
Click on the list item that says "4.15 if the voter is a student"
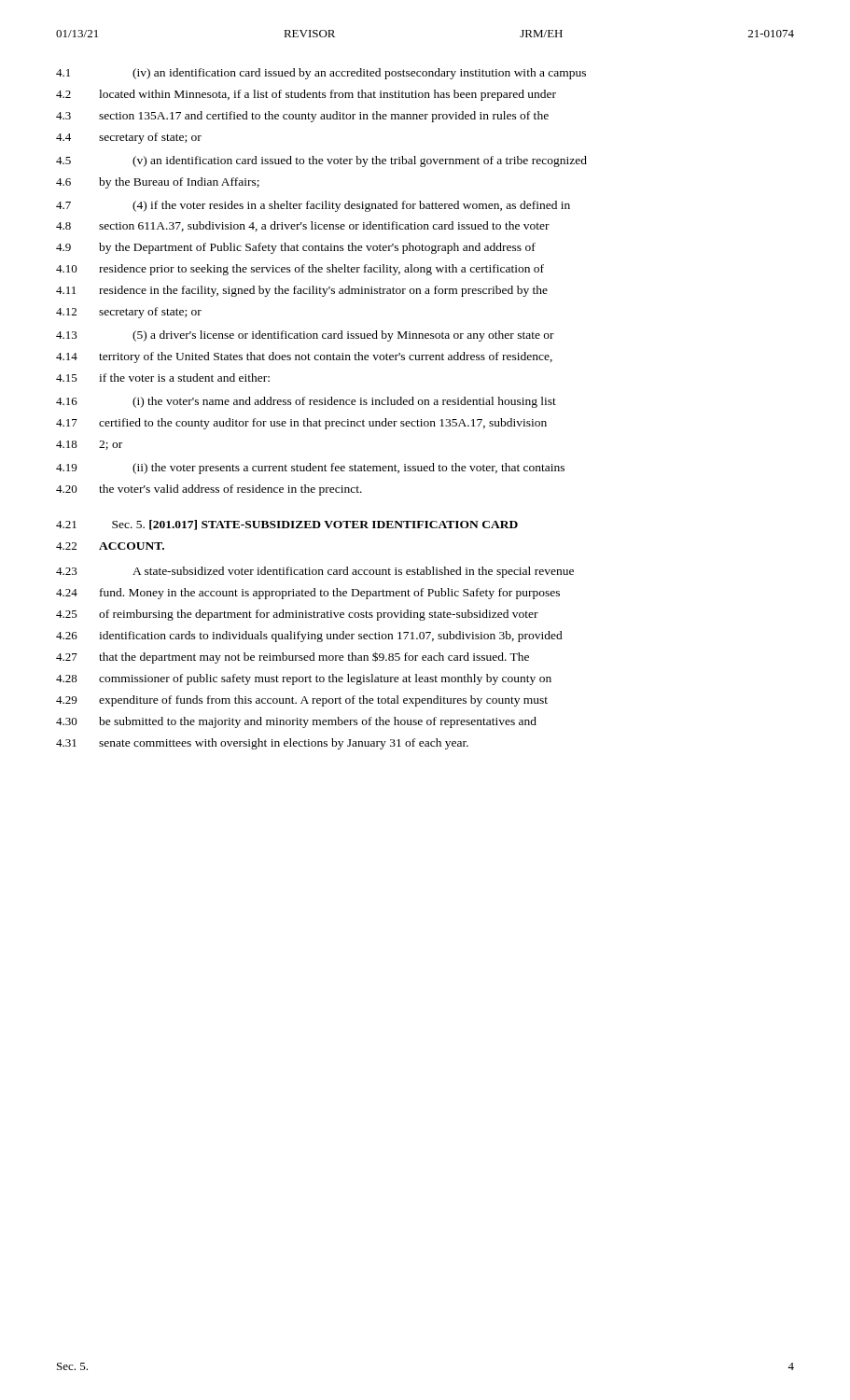(x=163, y=378)
